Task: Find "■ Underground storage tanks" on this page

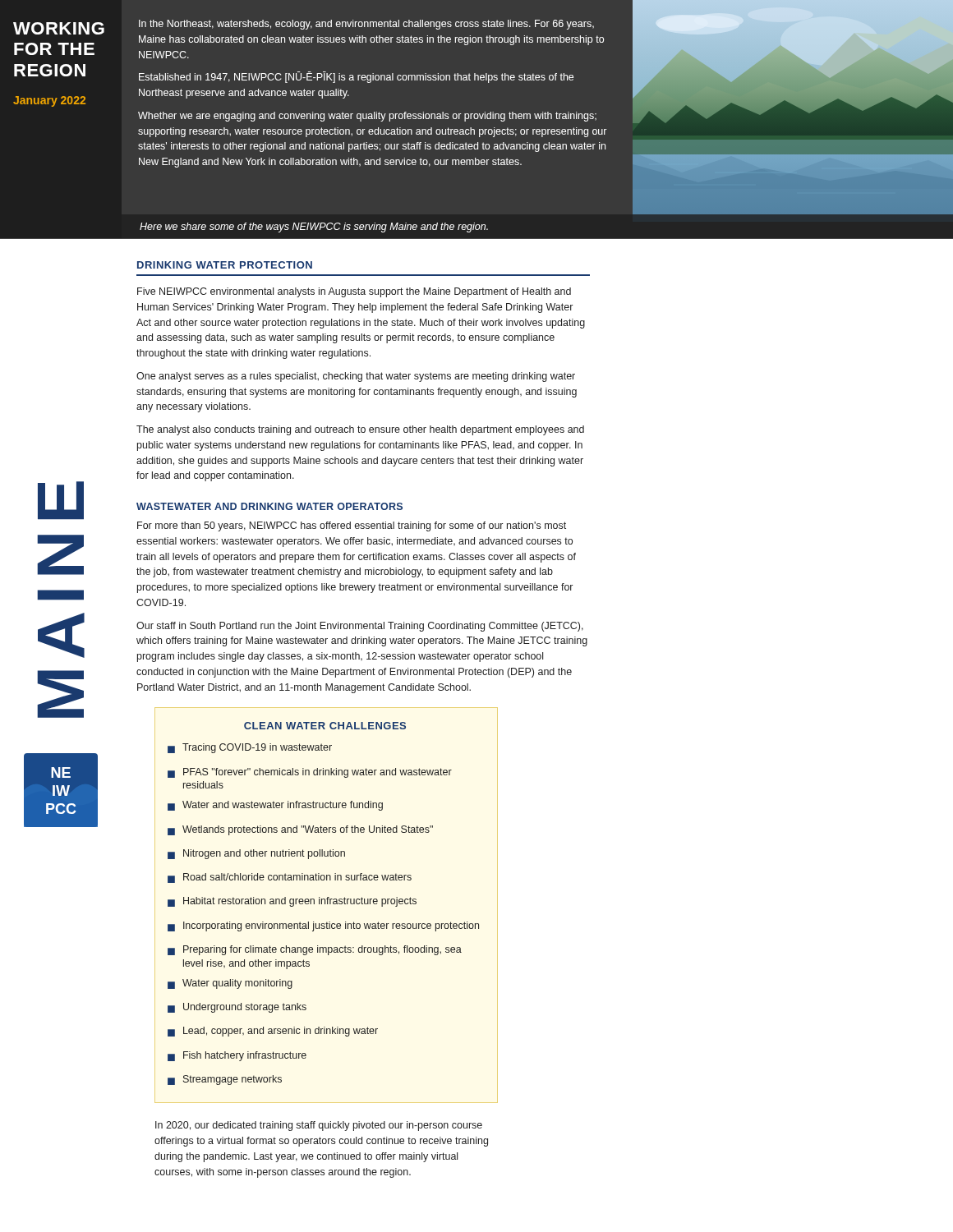Action: point(237,1010)
